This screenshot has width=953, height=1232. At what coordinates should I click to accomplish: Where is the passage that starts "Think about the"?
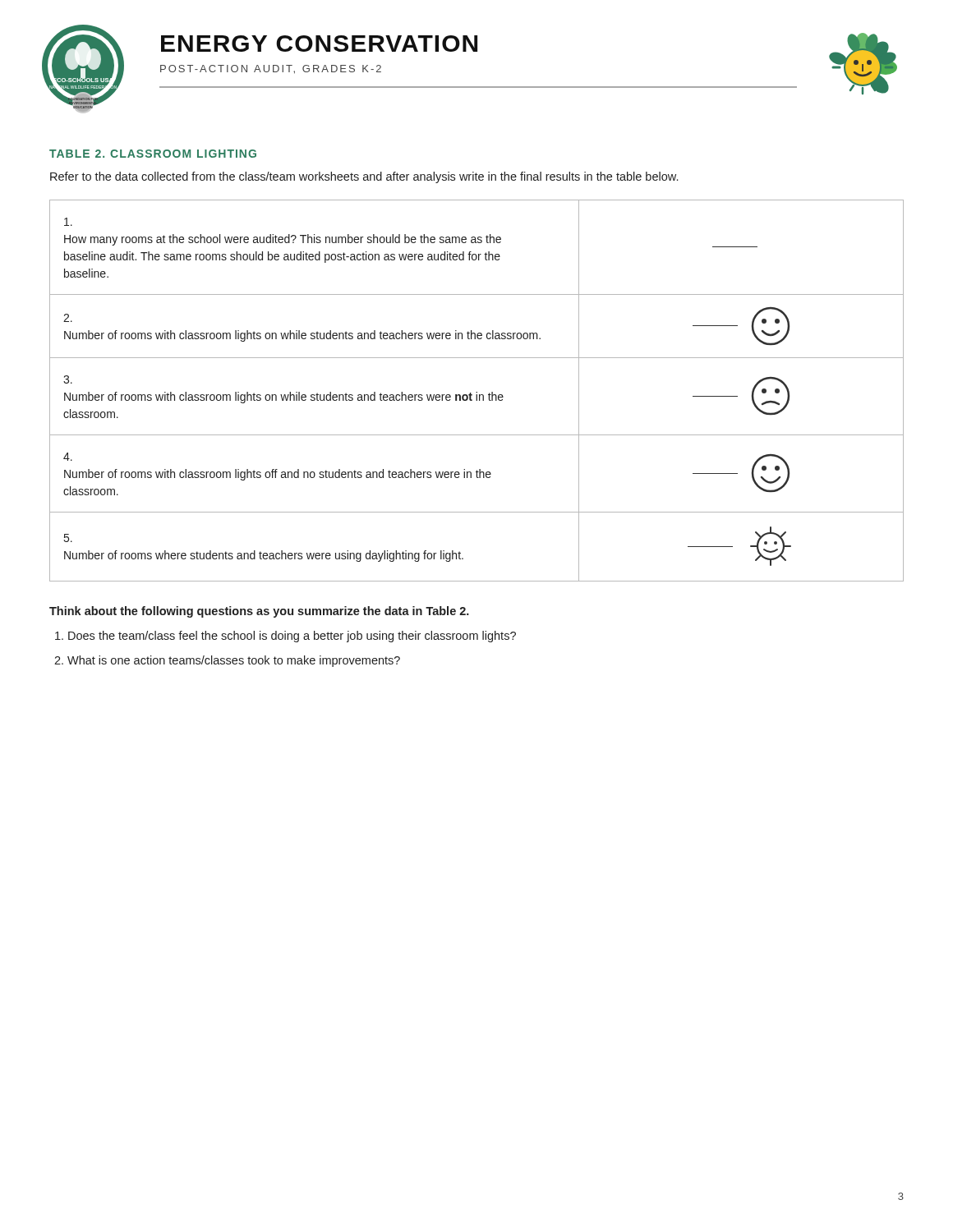476,611
